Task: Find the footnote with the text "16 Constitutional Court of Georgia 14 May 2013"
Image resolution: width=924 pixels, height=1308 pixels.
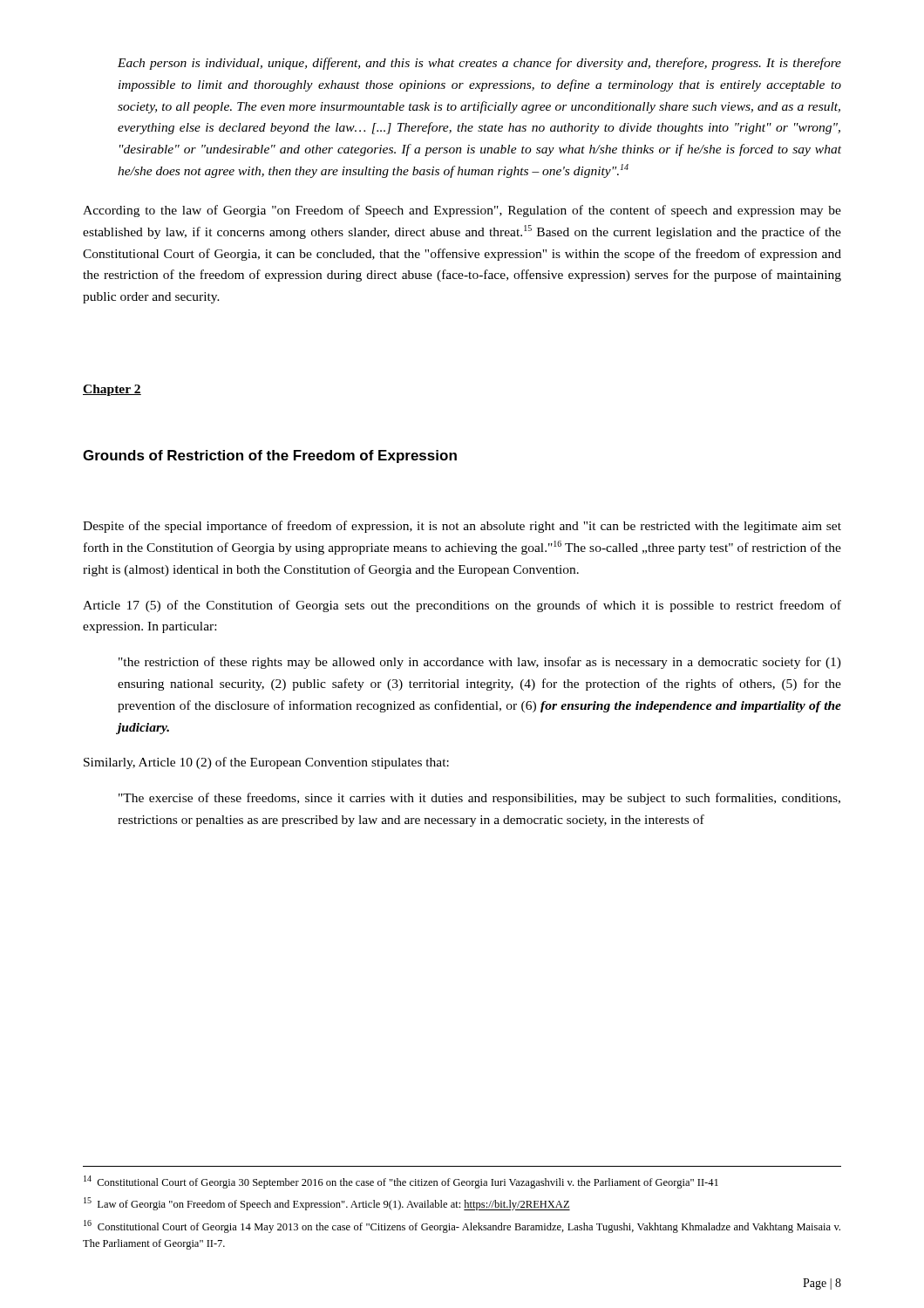Action: (462, 1234)
